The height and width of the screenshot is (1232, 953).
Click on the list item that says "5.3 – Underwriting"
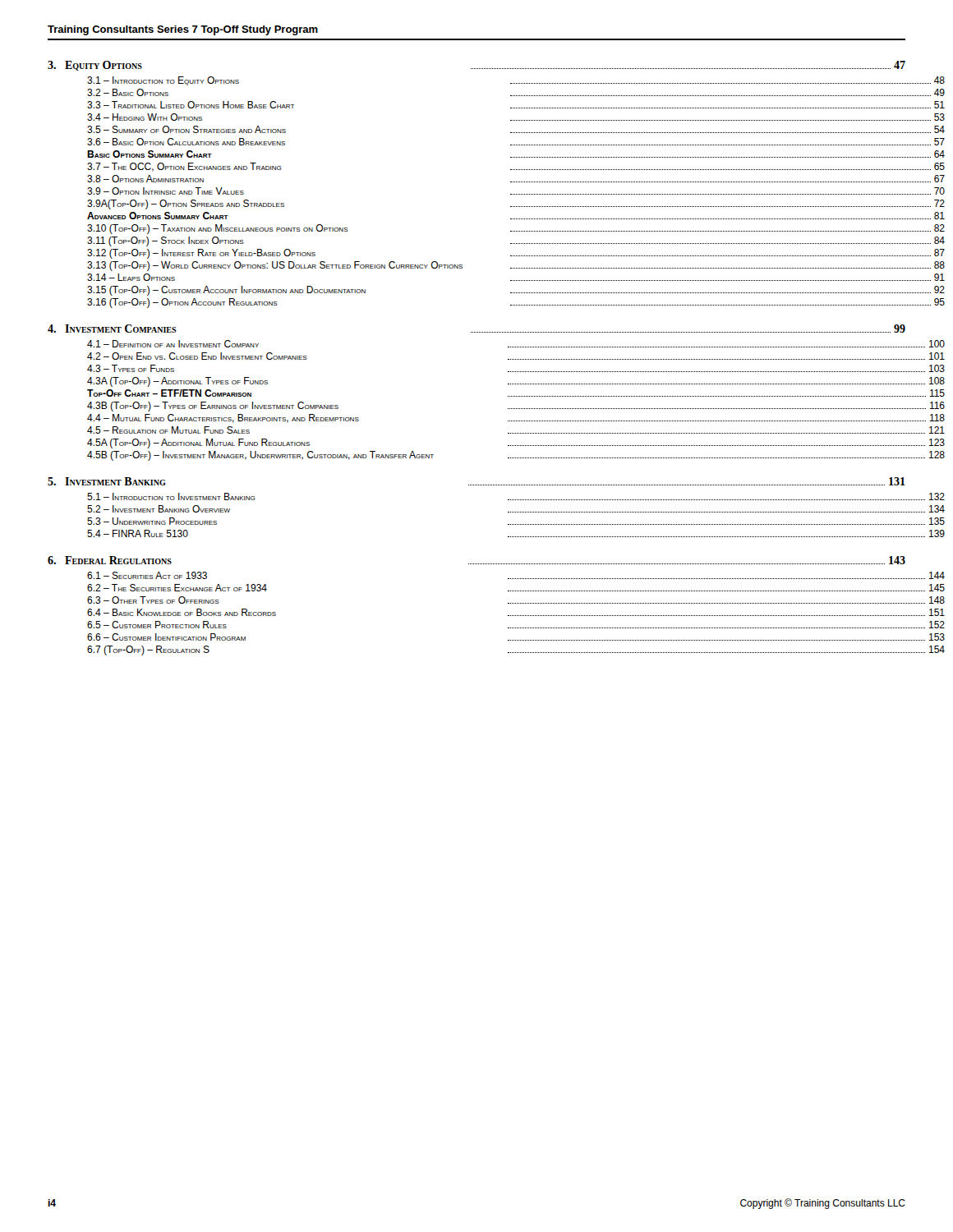tap(516, 522)
